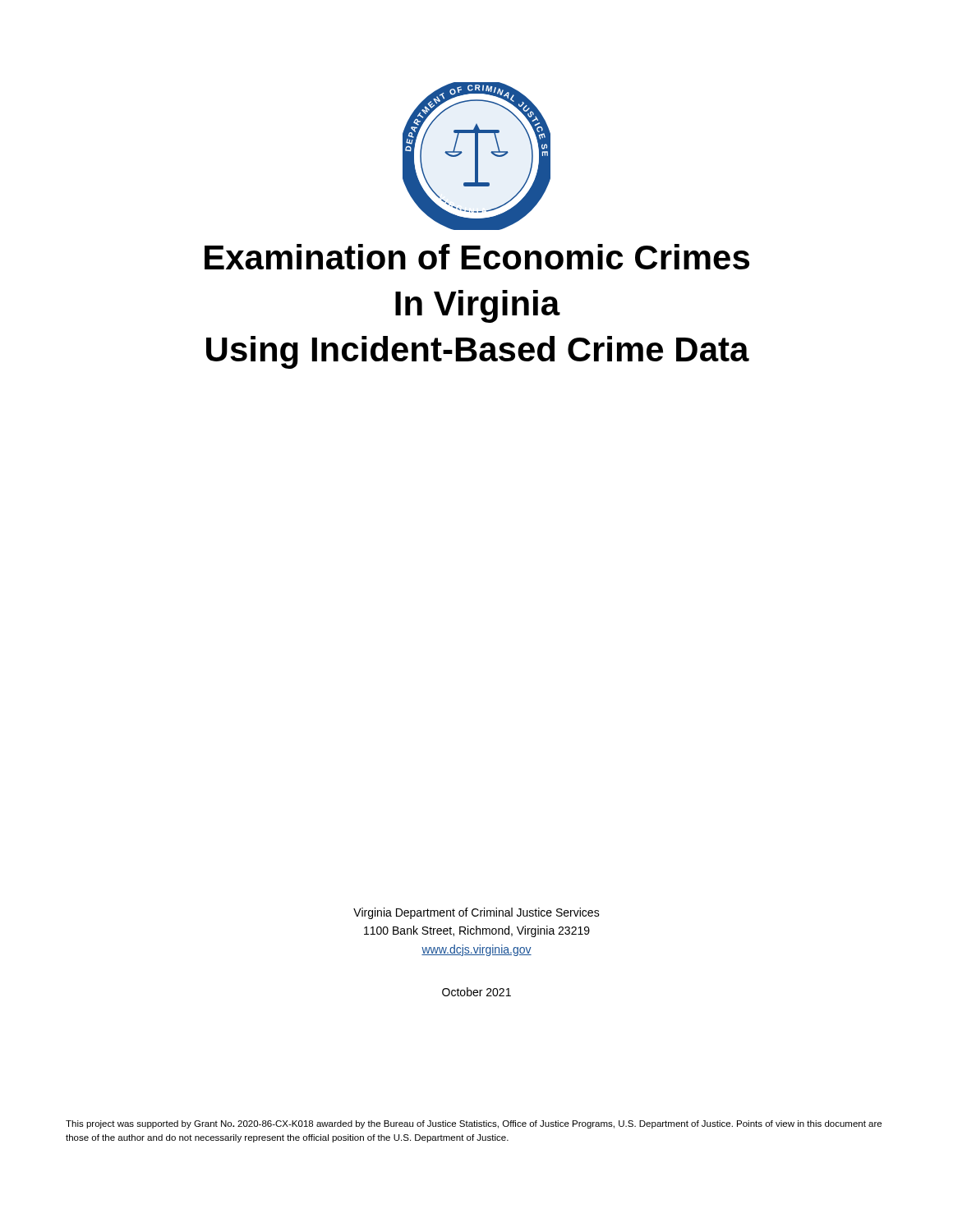
Task: Find the logo
Action: (476, 158)
